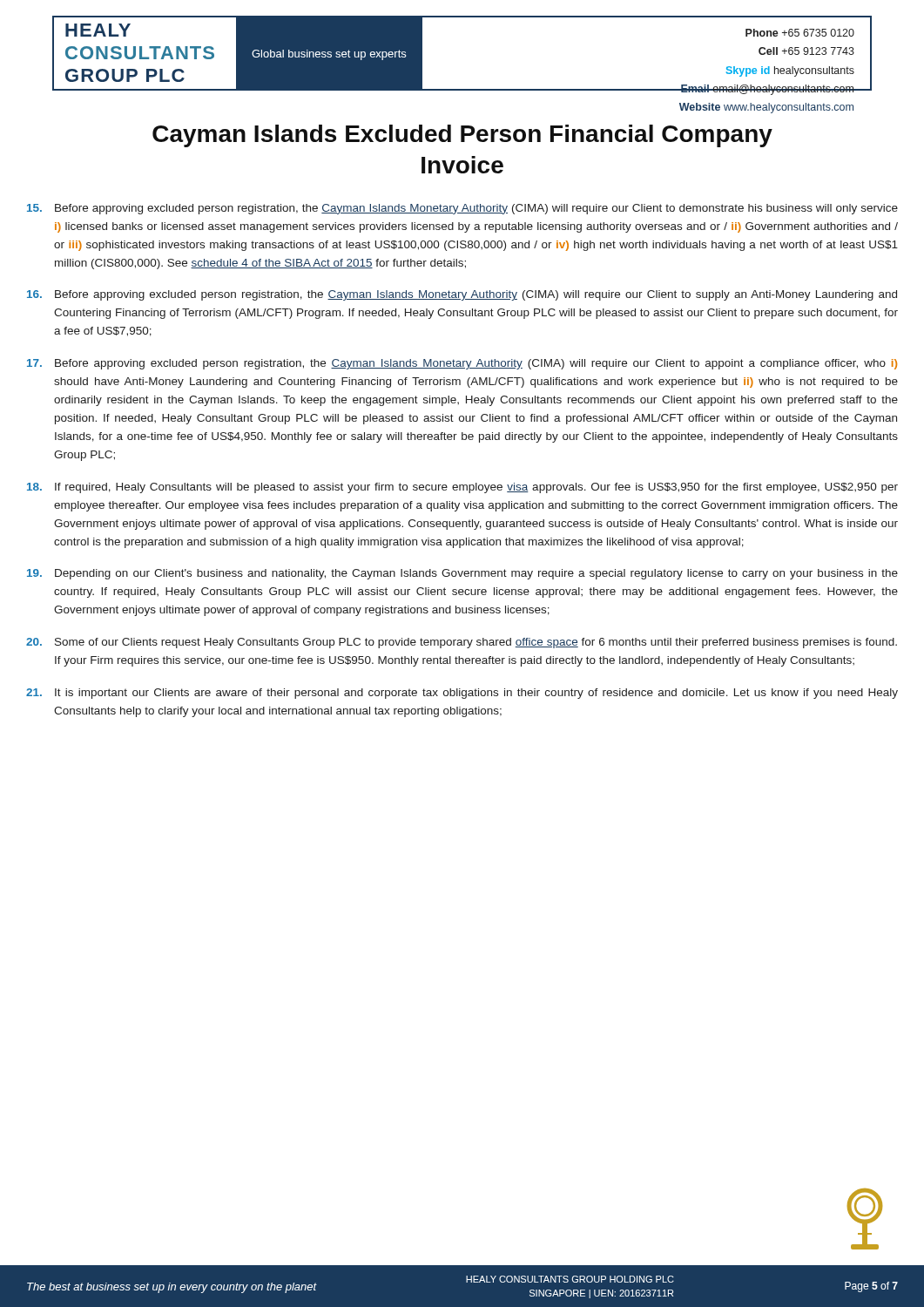This screenshot has width=924, height=1307.
Task: Select the passage starting "18. If required, Healy Consultants will be pleased"
Action: [x=462, y=515]
